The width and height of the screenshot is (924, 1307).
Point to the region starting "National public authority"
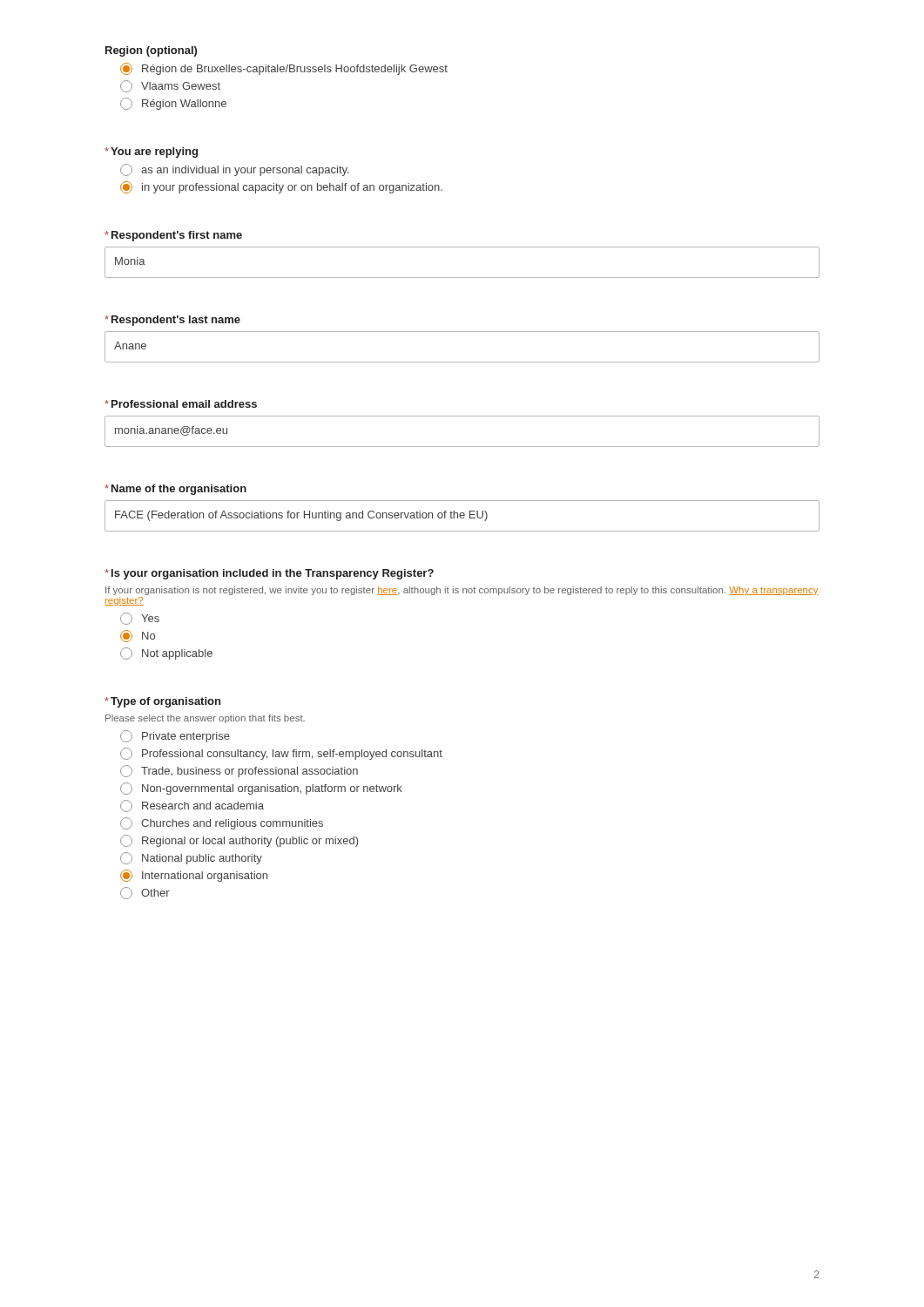pyautogui.click(x=191, y=858)
